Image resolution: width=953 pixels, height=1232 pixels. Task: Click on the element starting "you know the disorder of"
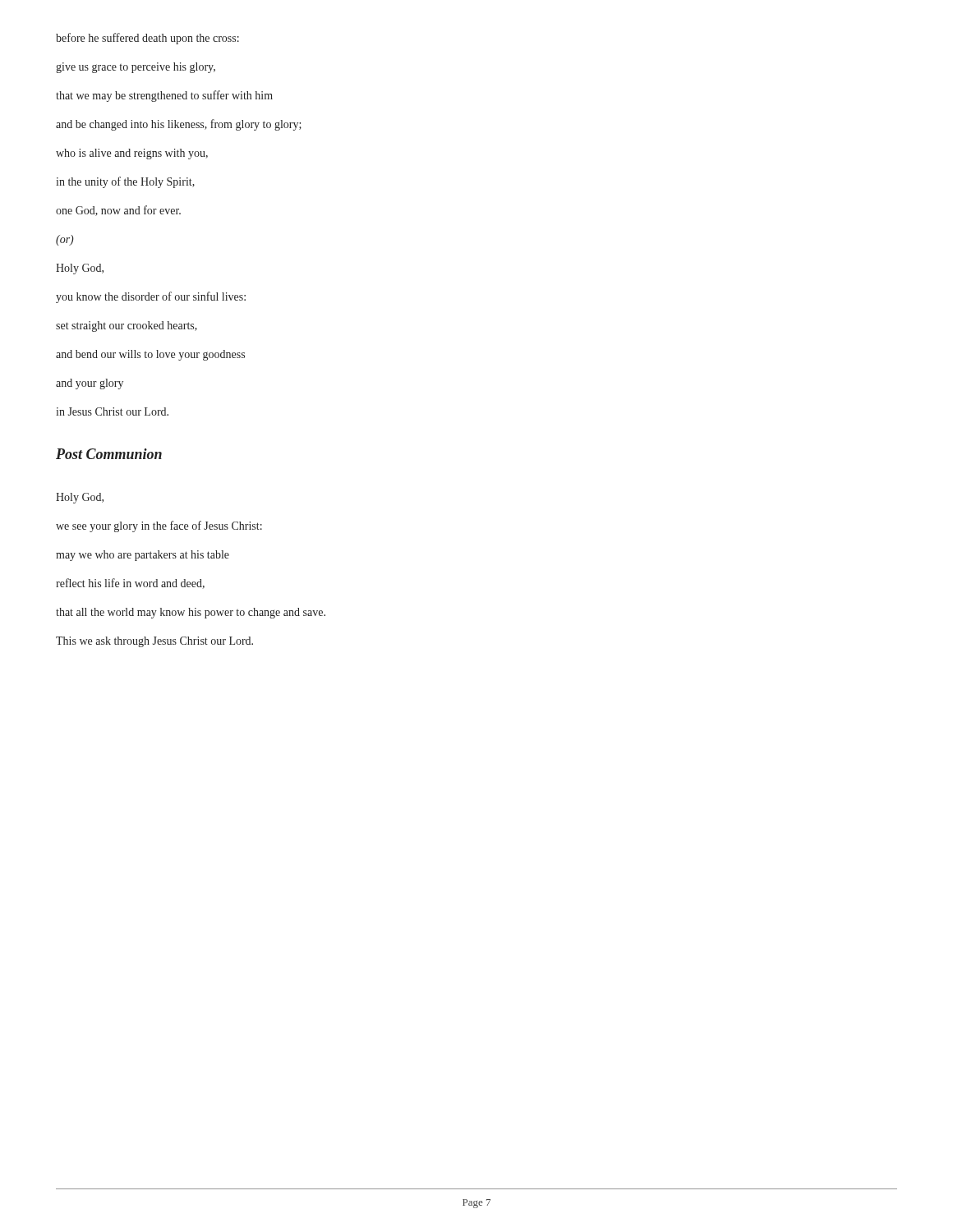coord(151,297)
